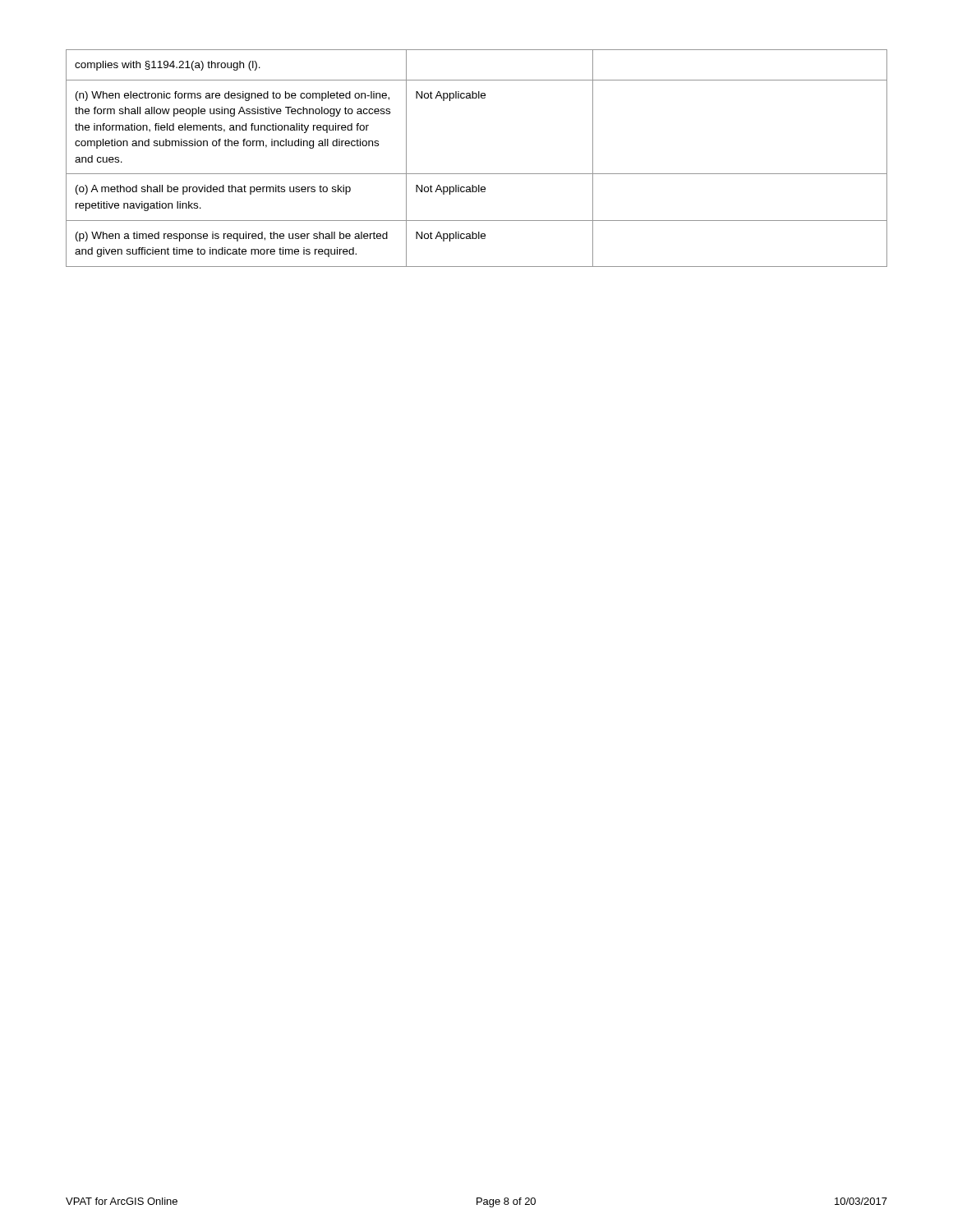
Task: Select the table that reads "(n) When electronic forms are"
Action: tap(476, 158)
